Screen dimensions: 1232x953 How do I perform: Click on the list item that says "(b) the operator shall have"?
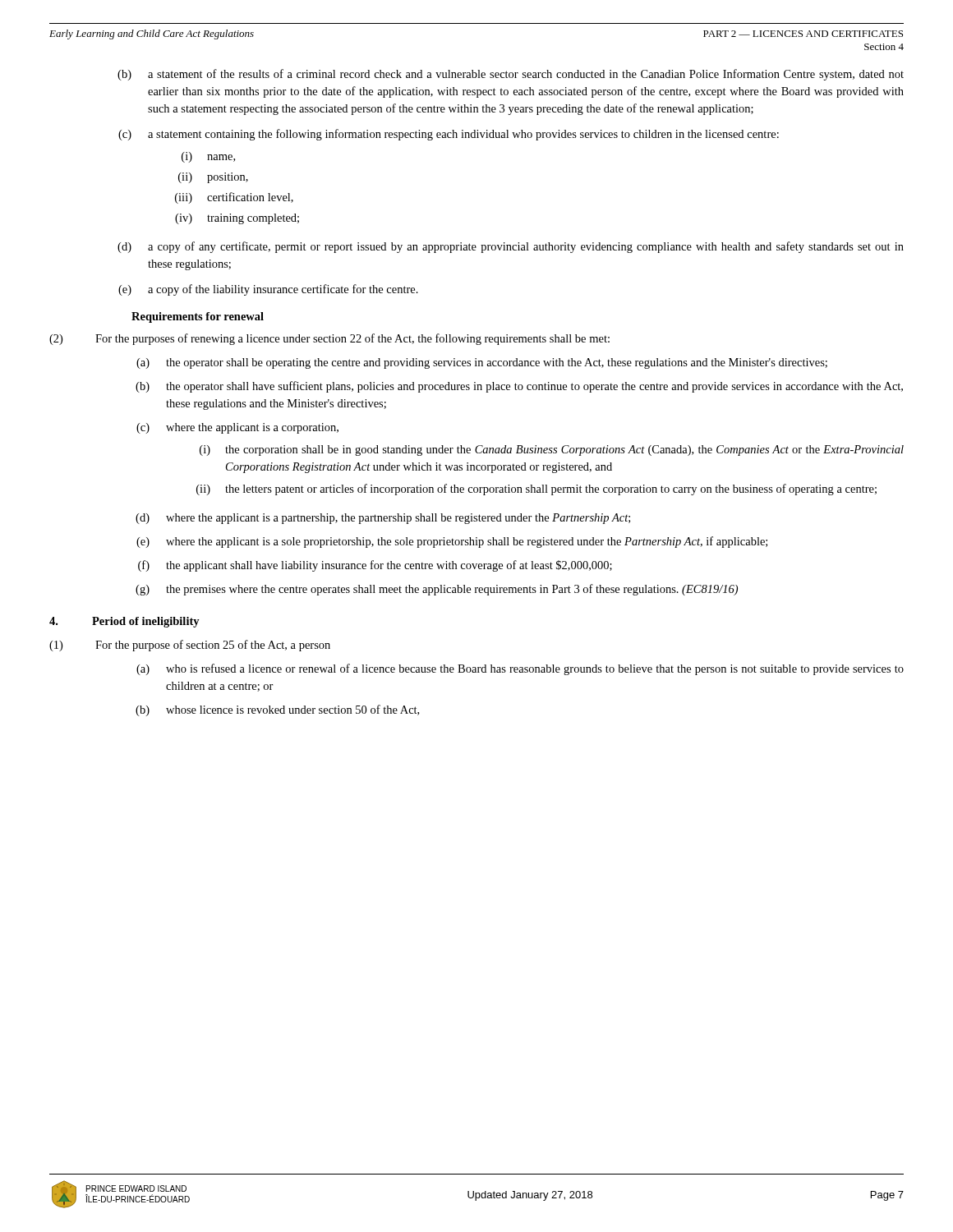(x=497, y=395)
